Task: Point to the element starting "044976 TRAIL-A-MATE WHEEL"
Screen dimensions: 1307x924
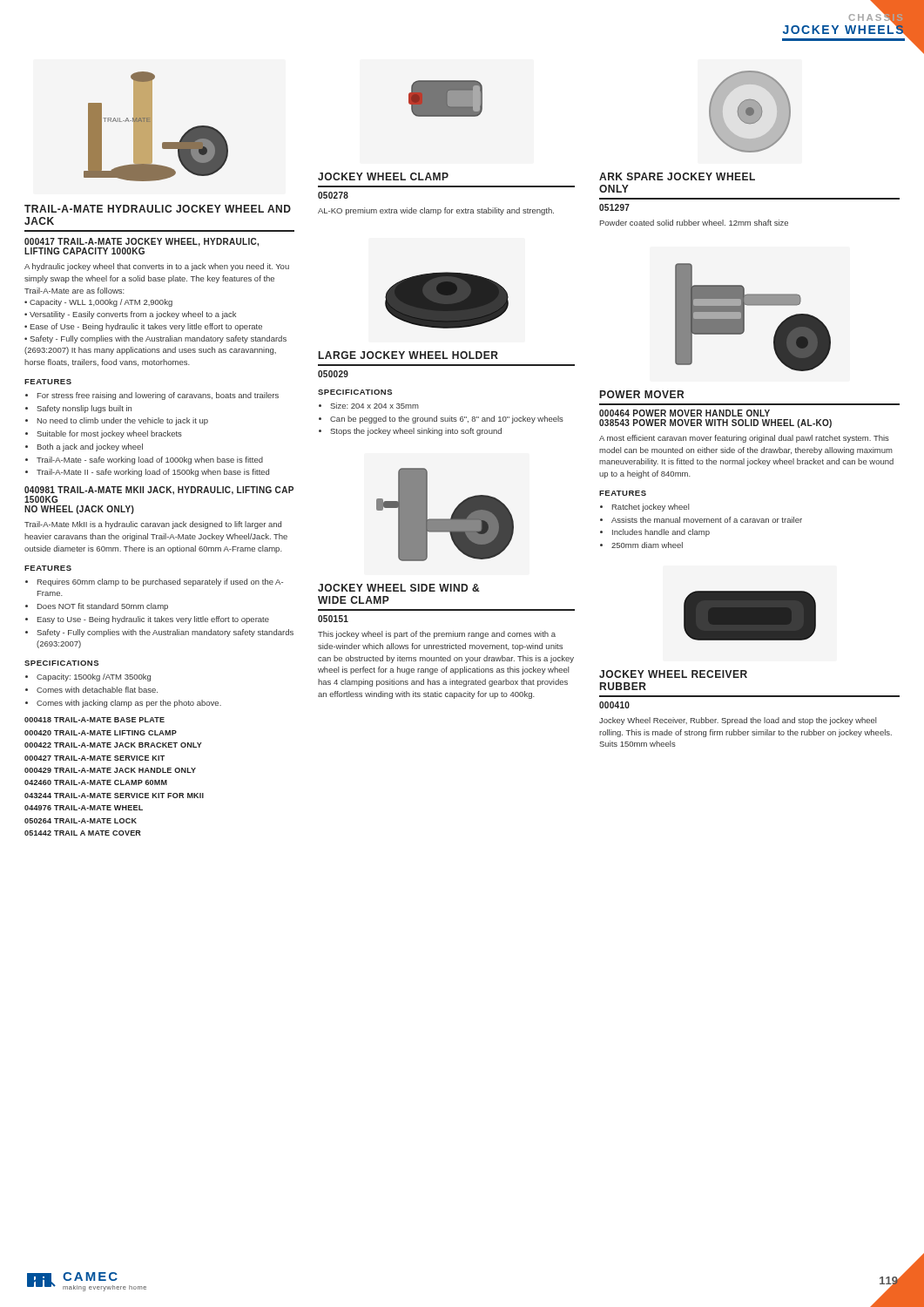Action: pyautogui.click(x=159, y=808)
